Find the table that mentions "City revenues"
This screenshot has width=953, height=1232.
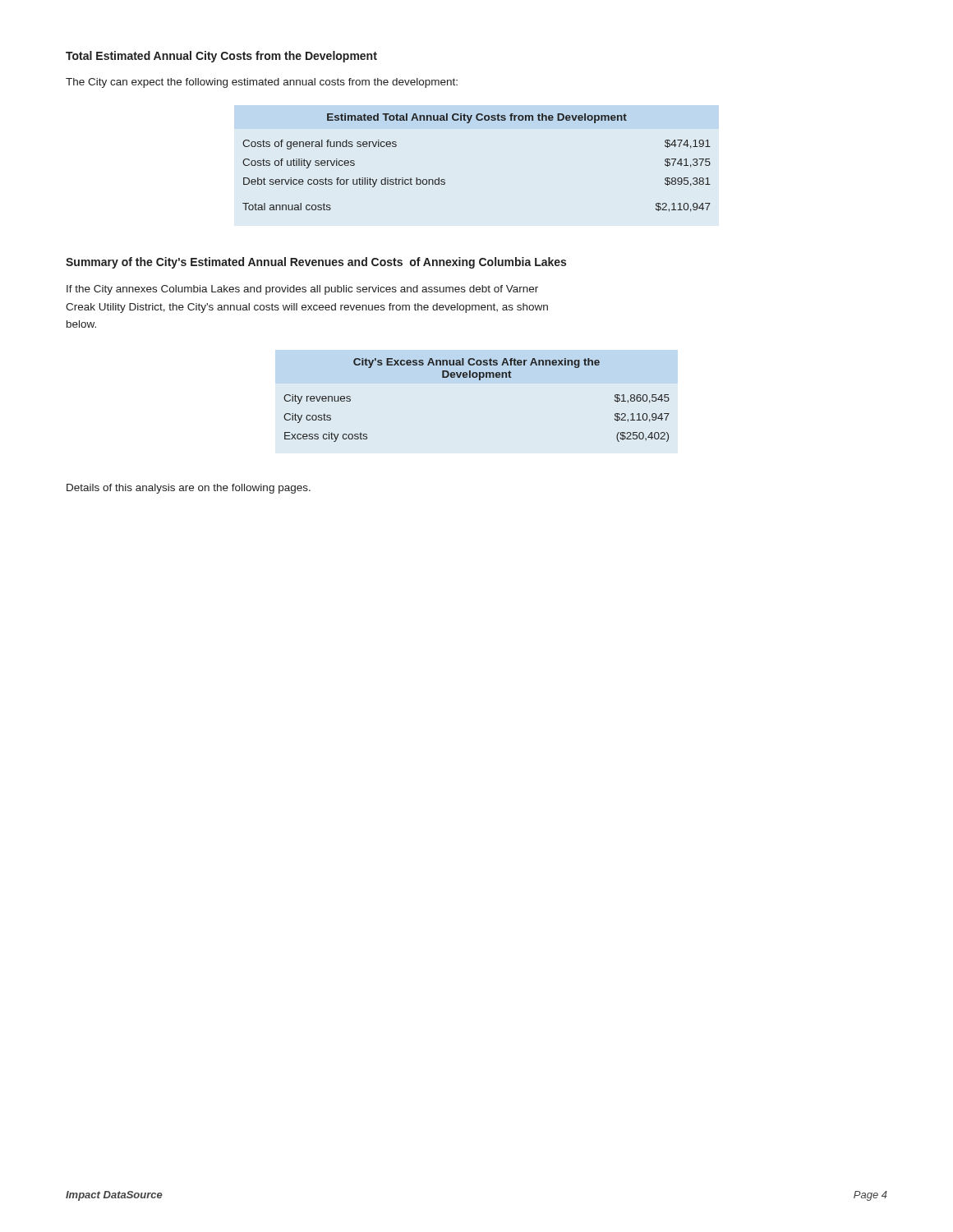[476, 402]
